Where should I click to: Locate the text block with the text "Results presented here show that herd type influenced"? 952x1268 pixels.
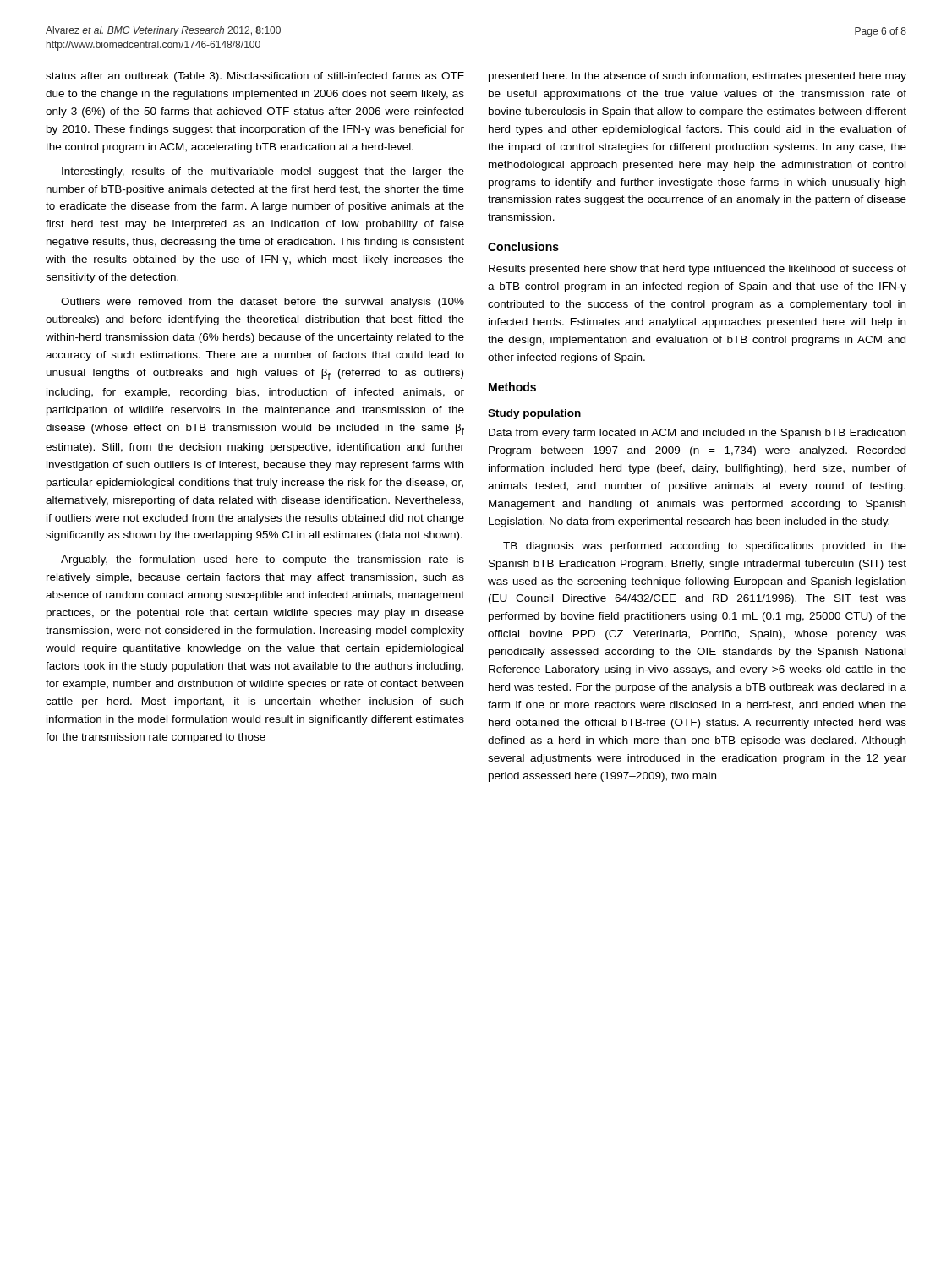click(697, 313)
